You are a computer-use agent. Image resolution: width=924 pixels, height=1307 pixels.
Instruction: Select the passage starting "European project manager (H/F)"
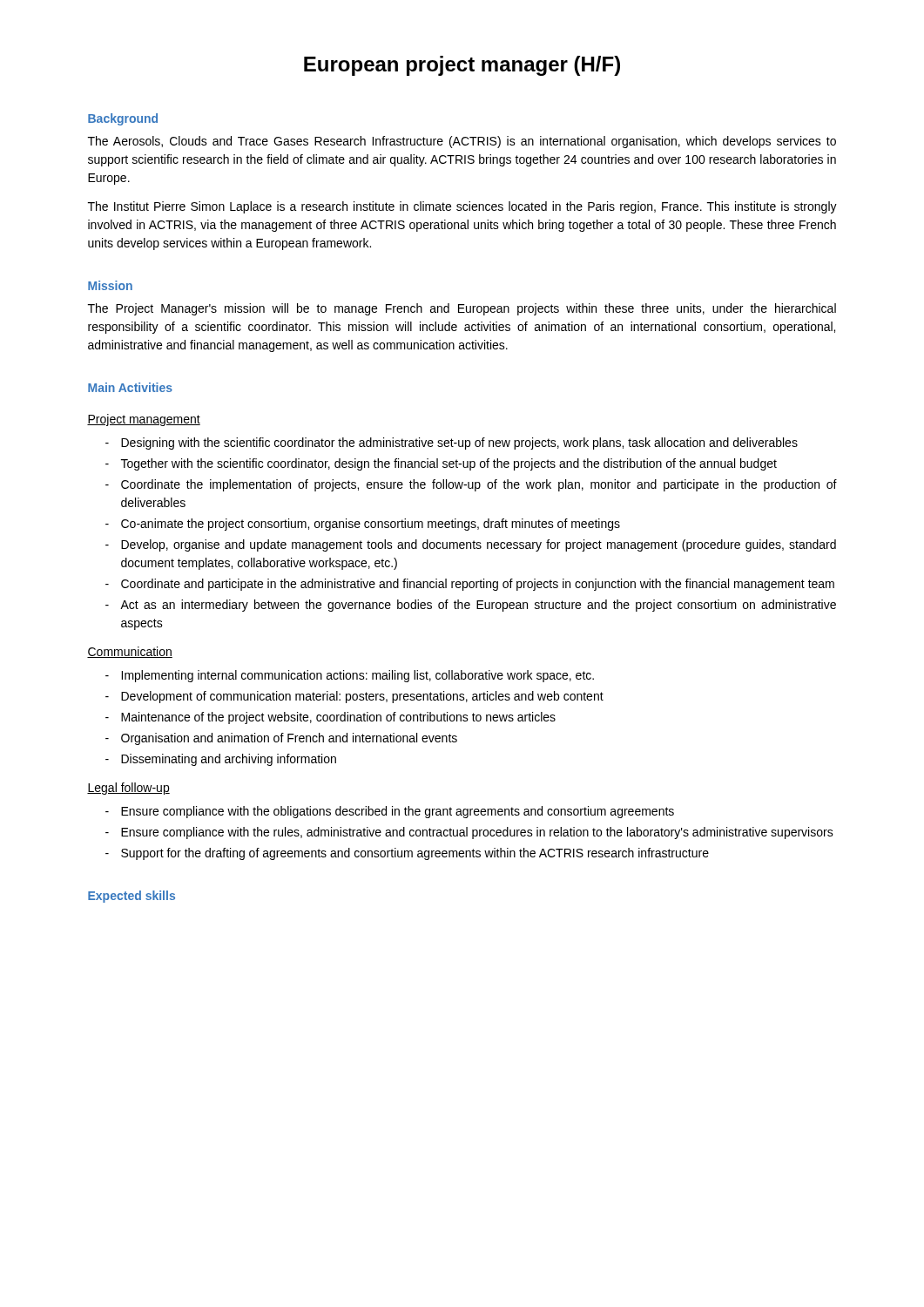coord(462,65)
